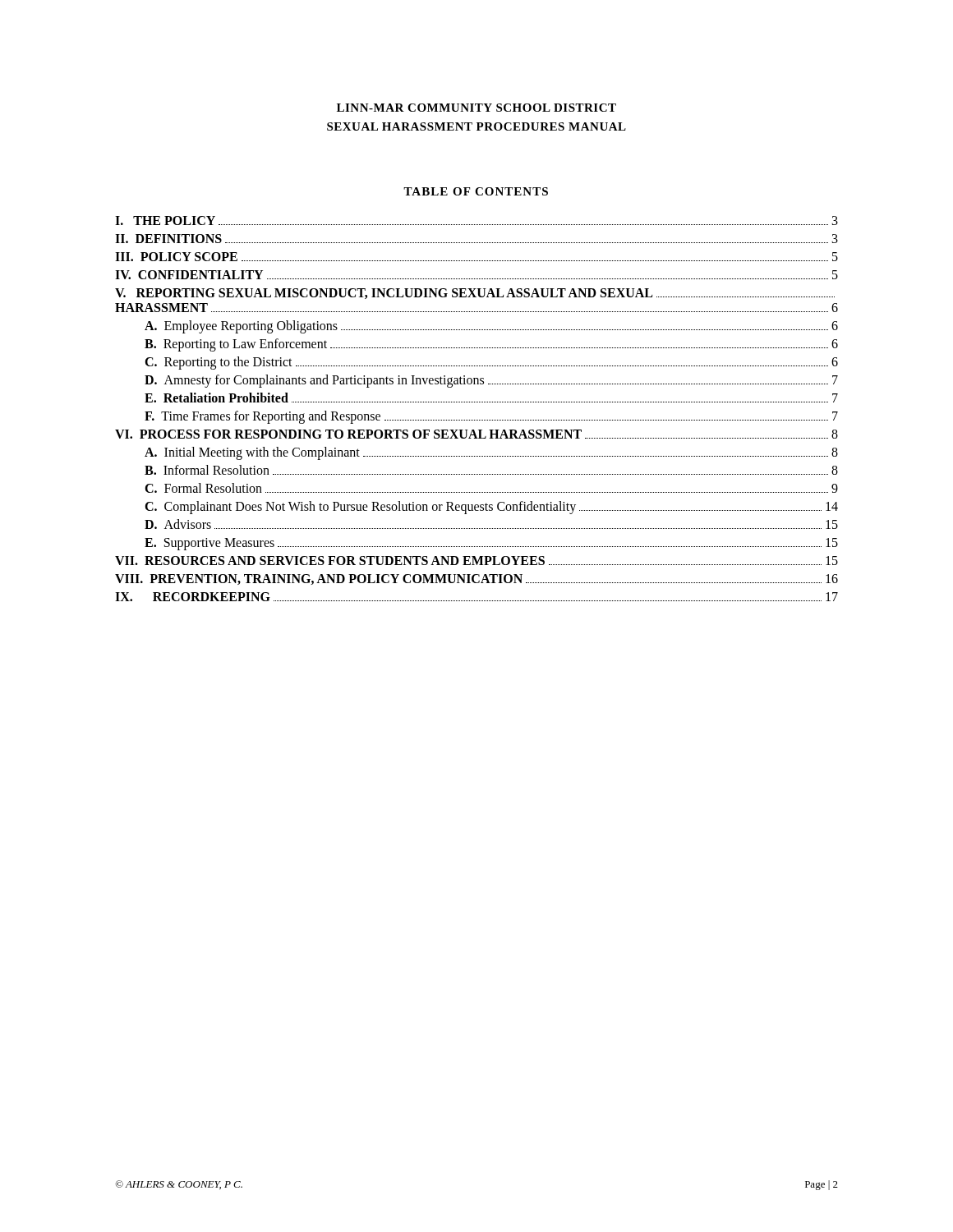
Task: Navigate to the text block starting "VIII. PREVENTION, TRAINING, AND POLICY COMMUNICATION"
Action: [476, 579]
